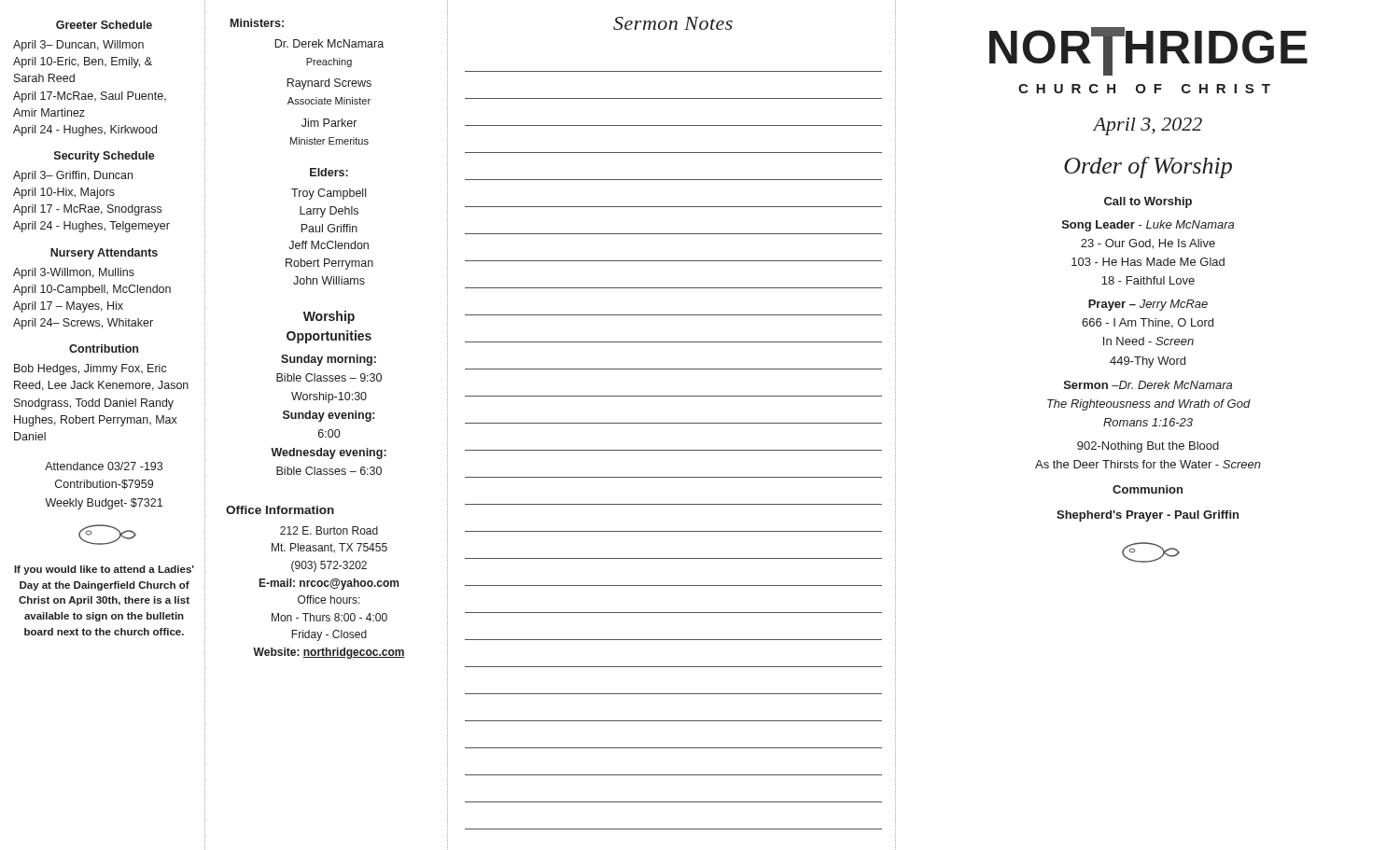The height and width of the screenshot is (850, 1400).
Task: Find the list item with the text "John Williams"
Action: click(329, 281)
